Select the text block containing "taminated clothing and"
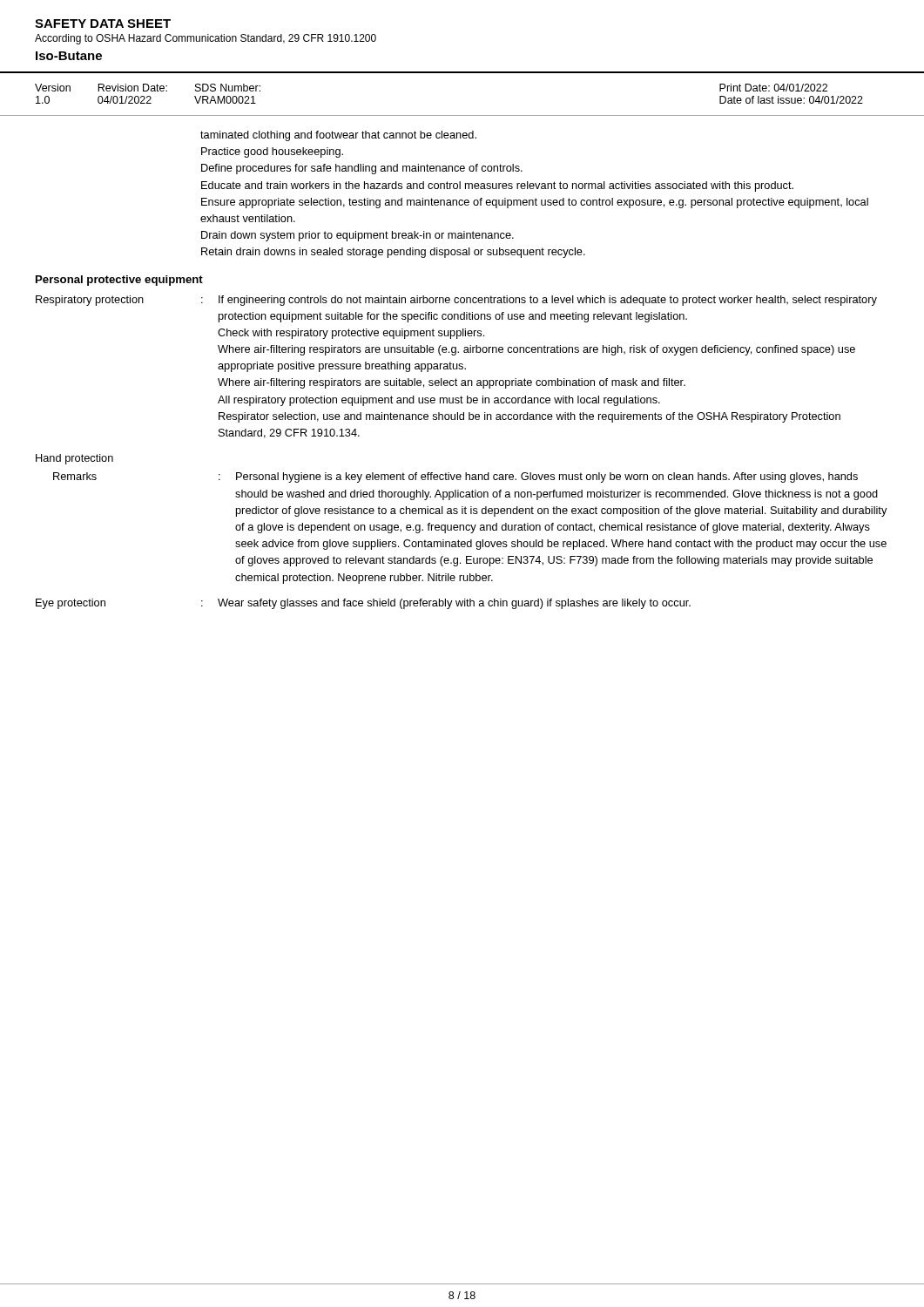 [462, 193]
